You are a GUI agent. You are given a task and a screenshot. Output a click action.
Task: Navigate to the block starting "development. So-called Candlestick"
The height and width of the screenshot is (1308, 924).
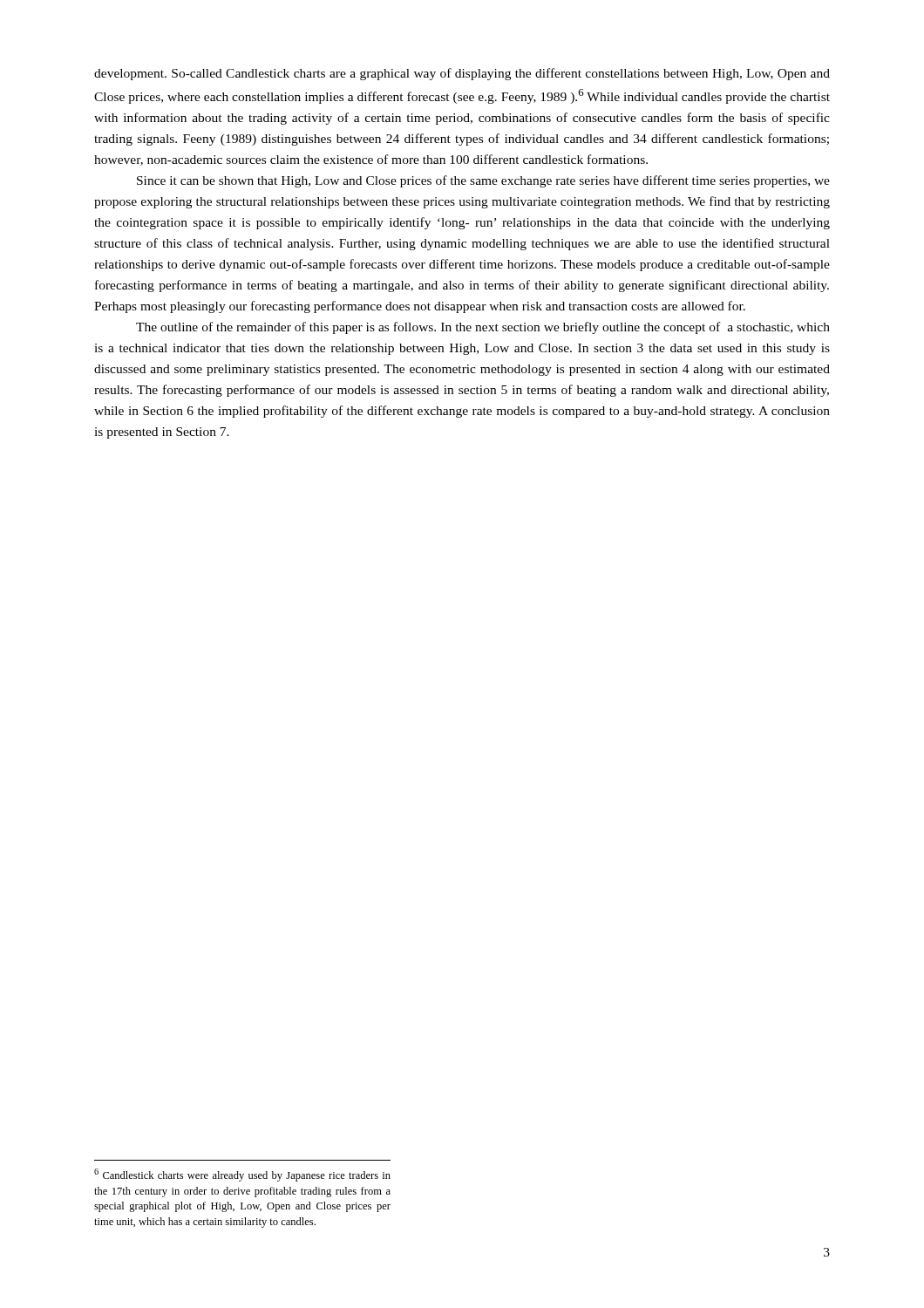462,117
